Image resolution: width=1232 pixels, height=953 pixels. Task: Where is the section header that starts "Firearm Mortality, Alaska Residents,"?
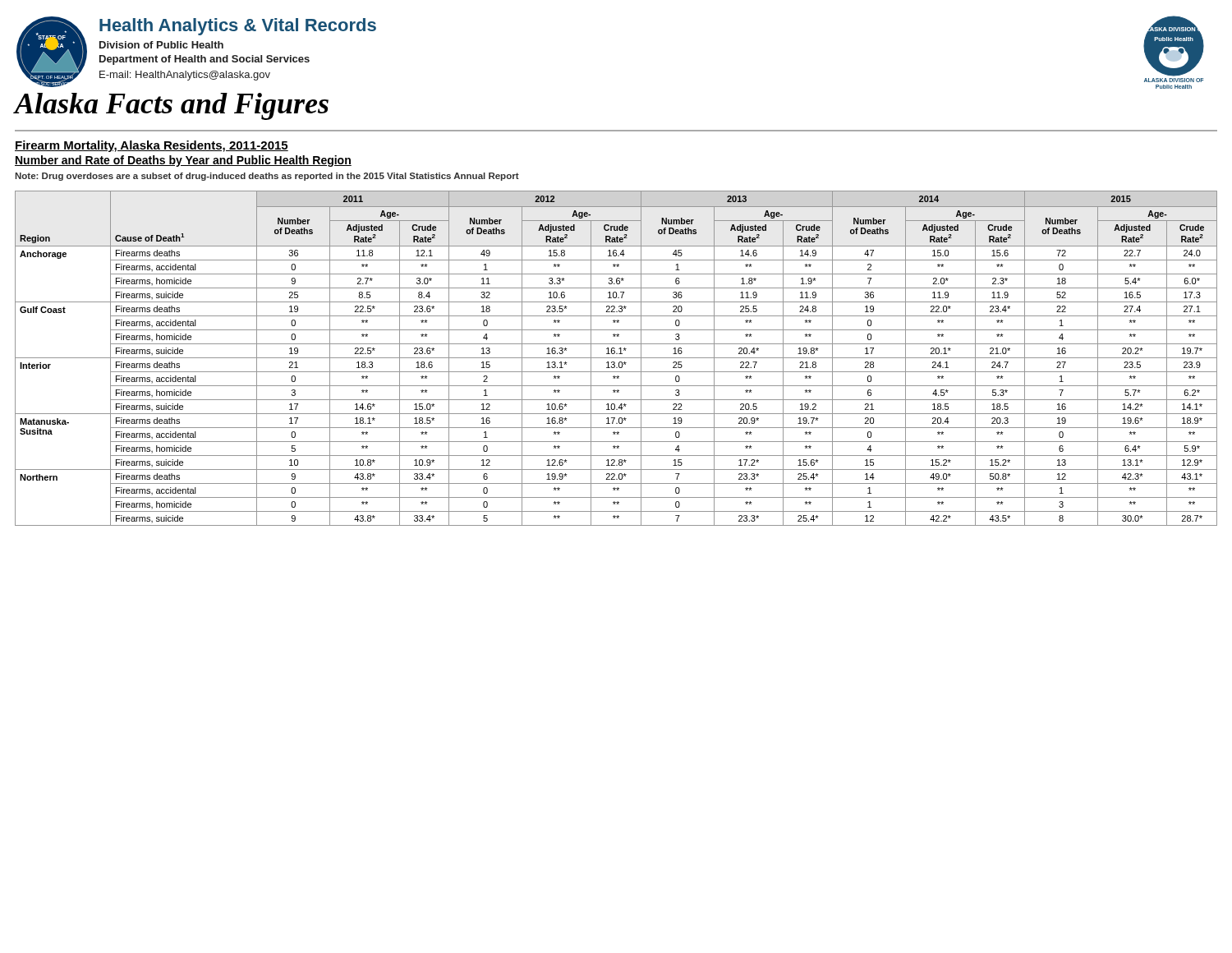[x=151, y=145]
